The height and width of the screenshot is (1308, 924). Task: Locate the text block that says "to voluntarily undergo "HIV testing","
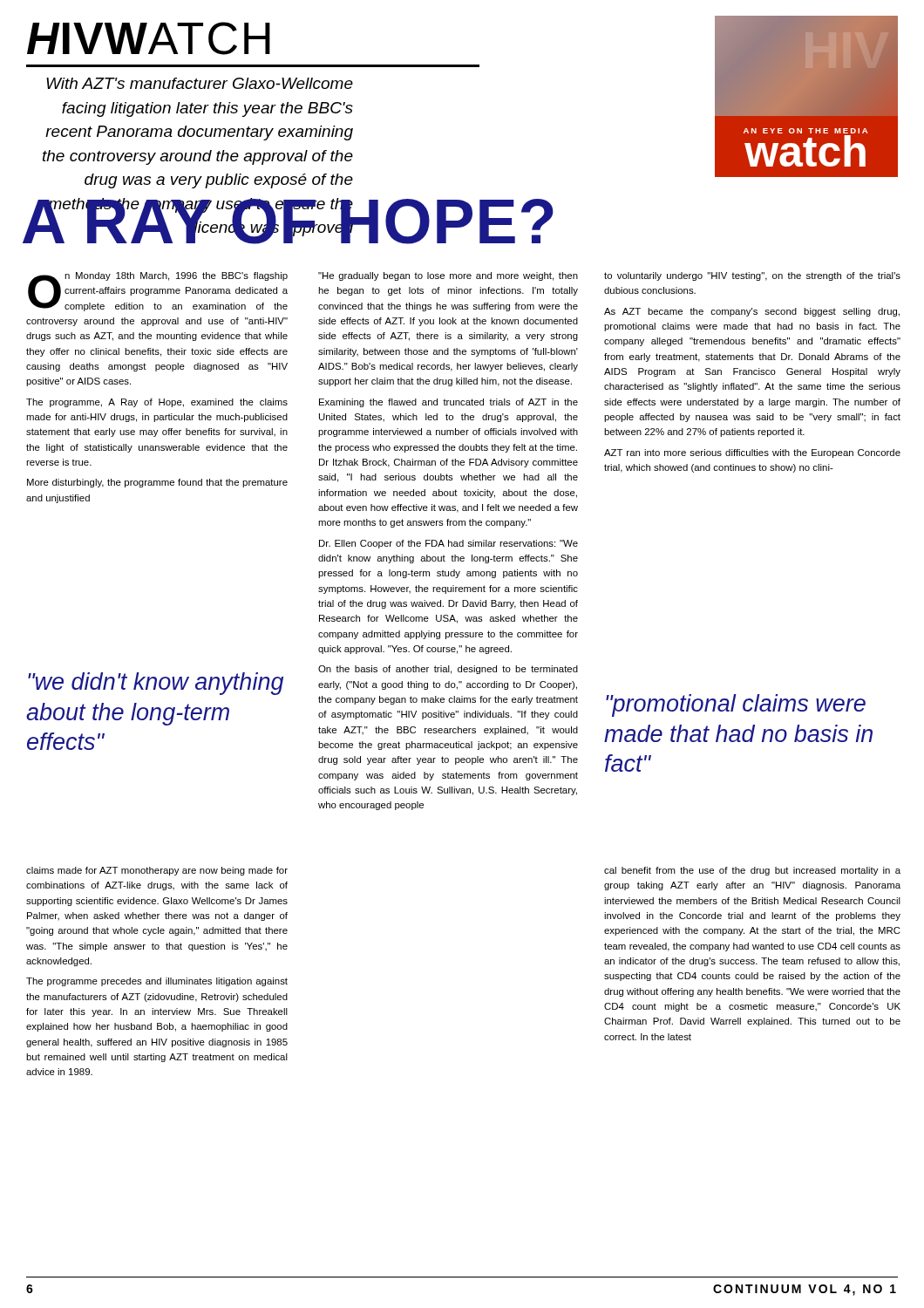[x=752, y=372]
